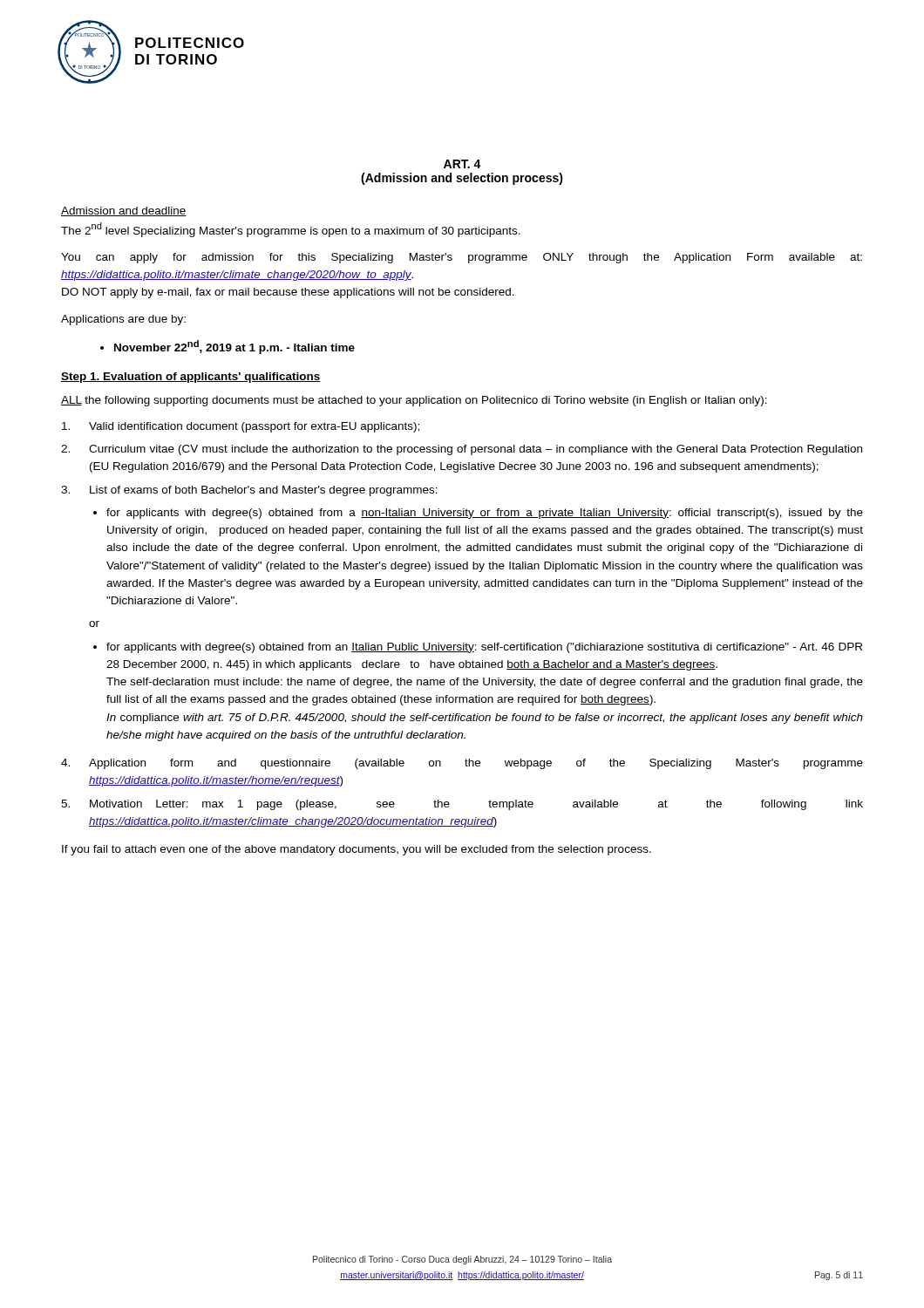Locate the text block that reads "You can apply for admission for this Specializing"

(68, 258)
